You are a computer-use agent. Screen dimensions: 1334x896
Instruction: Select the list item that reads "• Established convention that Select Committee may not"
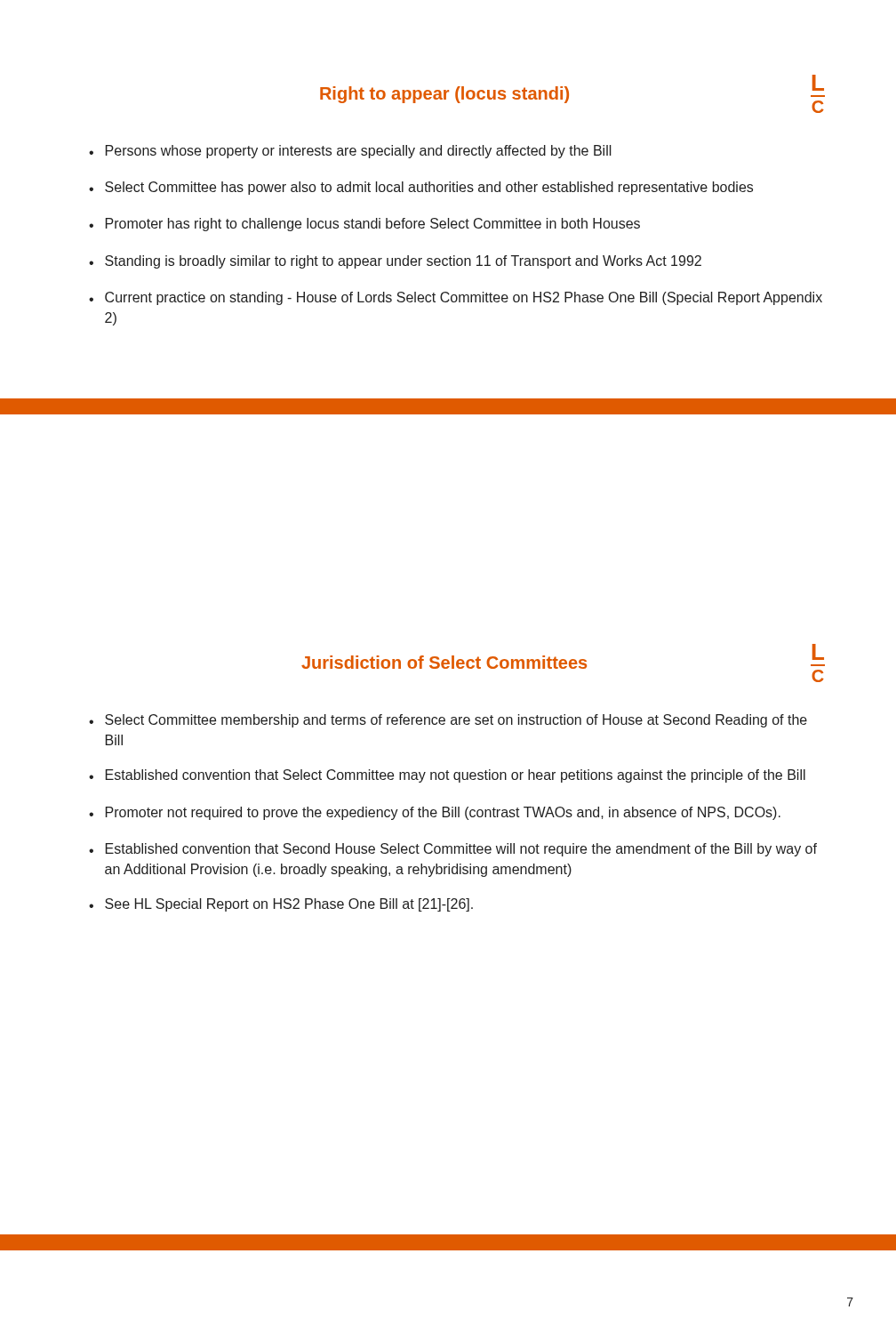click(x=457, y=776)
